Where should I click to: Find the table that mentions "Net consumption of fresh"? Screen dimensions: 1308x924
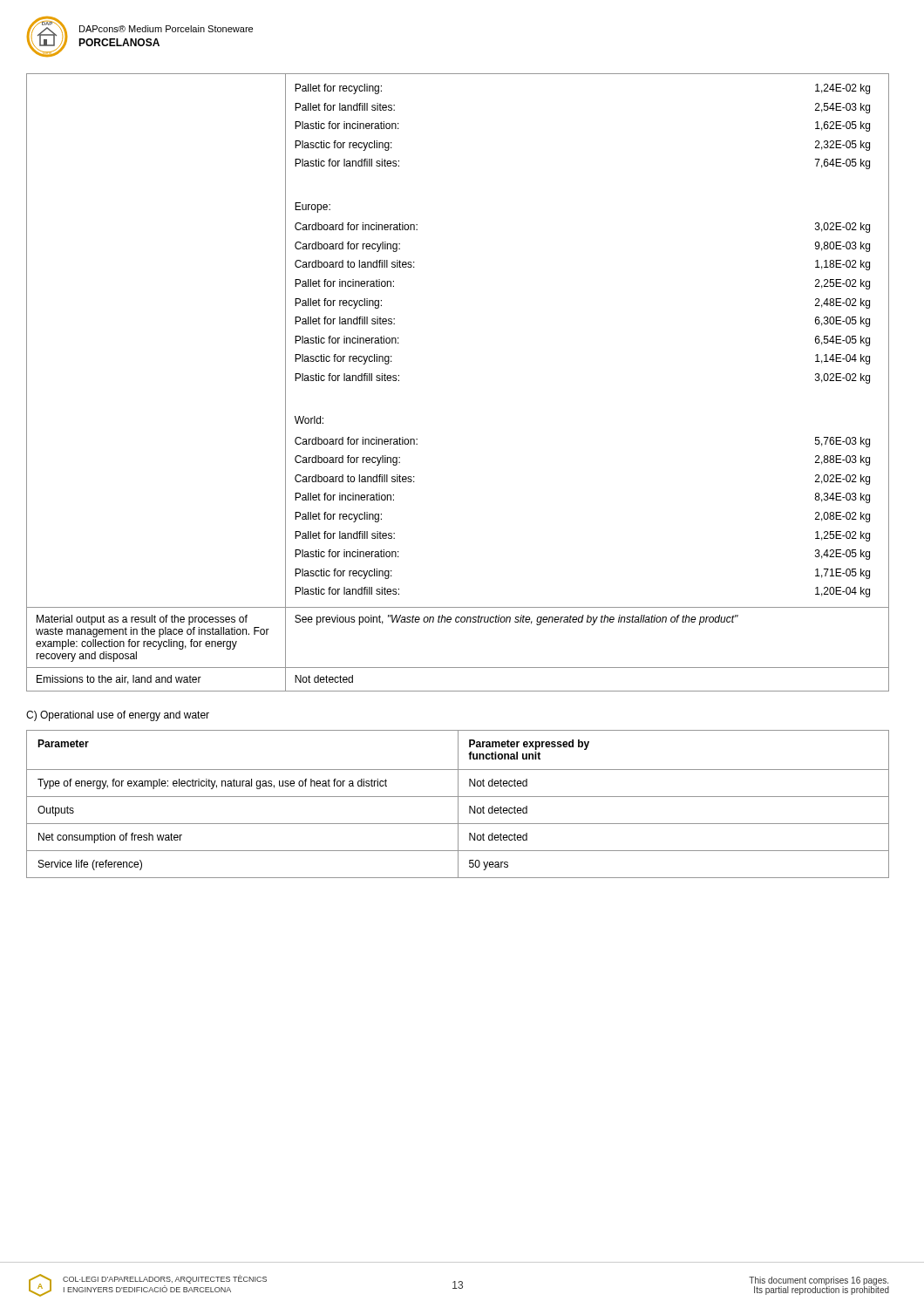pos(458,804)
